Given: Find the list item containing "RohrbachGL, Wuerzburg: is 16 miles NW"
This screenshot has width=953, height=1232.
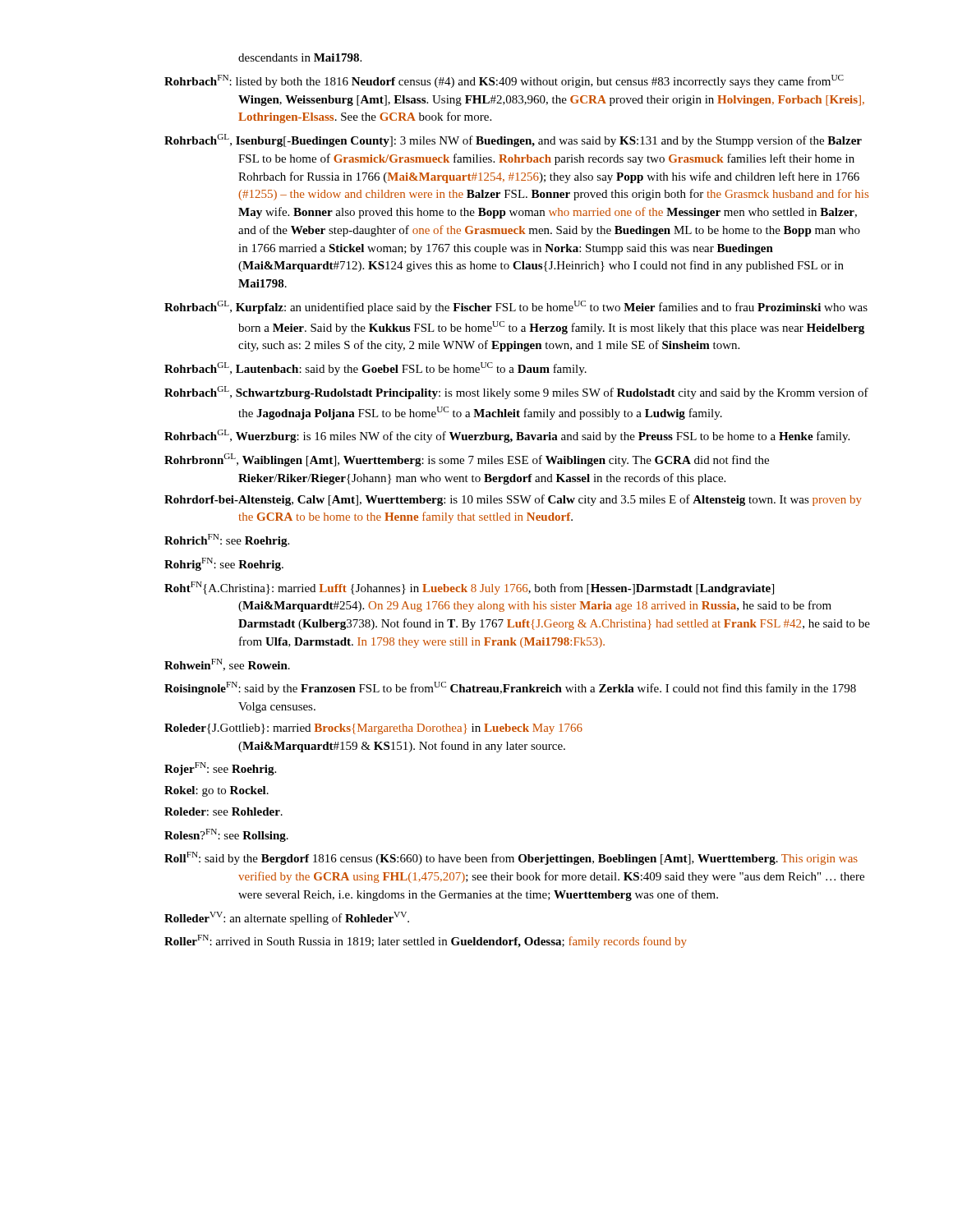Looking at the screenshot, I should point(507,435).
